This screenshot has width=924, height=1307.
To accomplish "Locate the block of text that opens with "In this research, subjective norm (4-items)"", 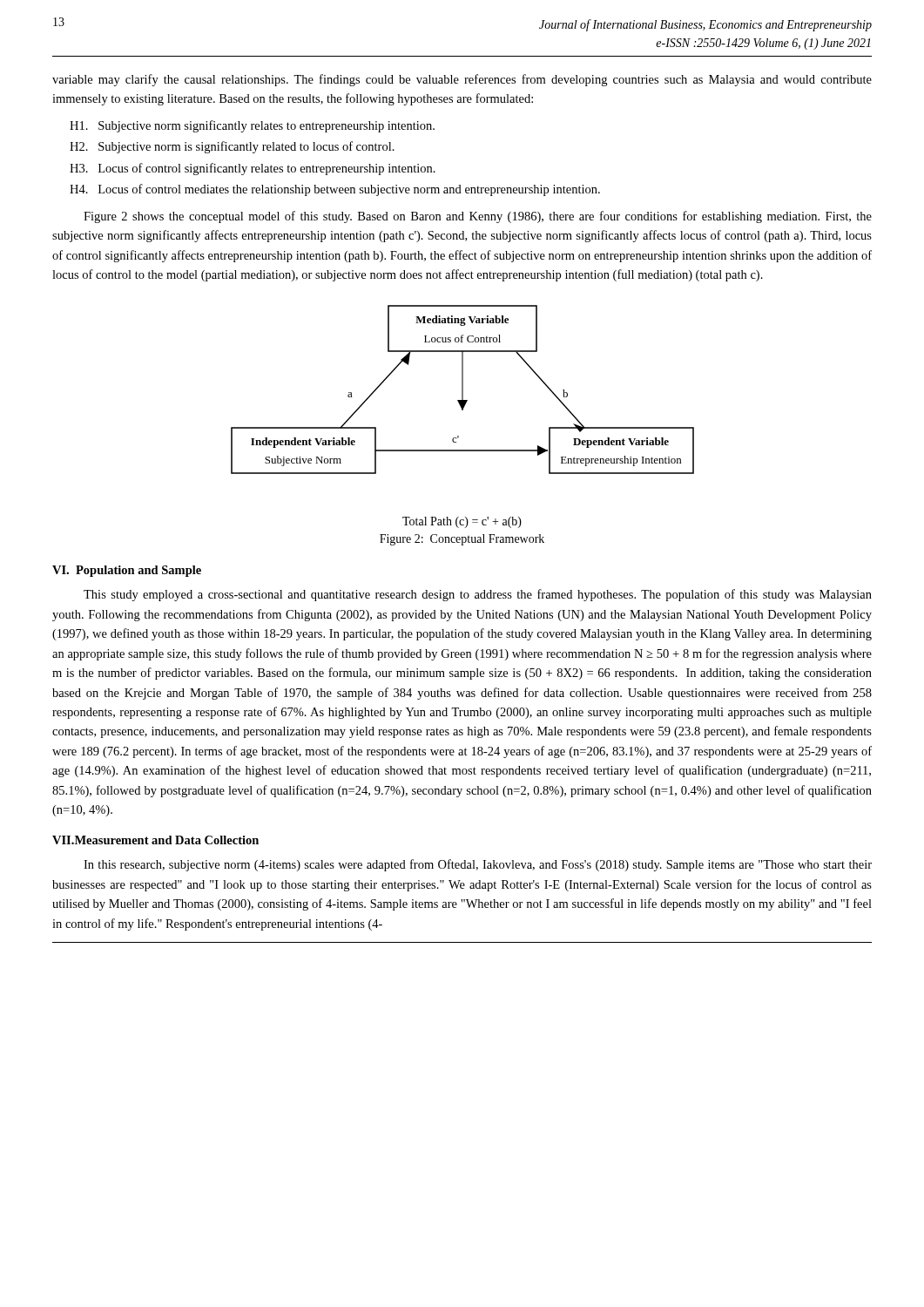I will click(462, 894).
